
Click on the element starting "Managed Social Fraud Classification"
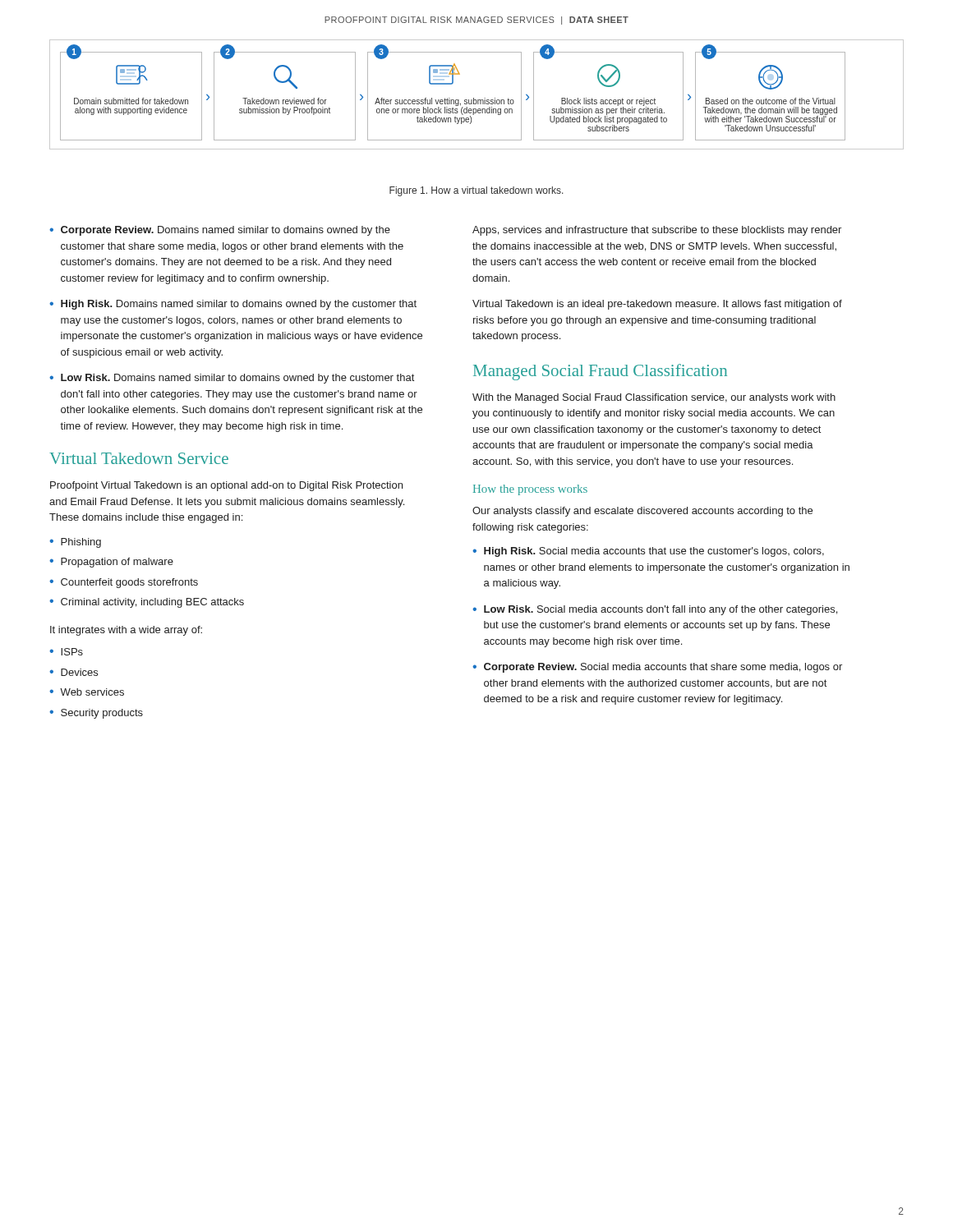tap(600, 370)
